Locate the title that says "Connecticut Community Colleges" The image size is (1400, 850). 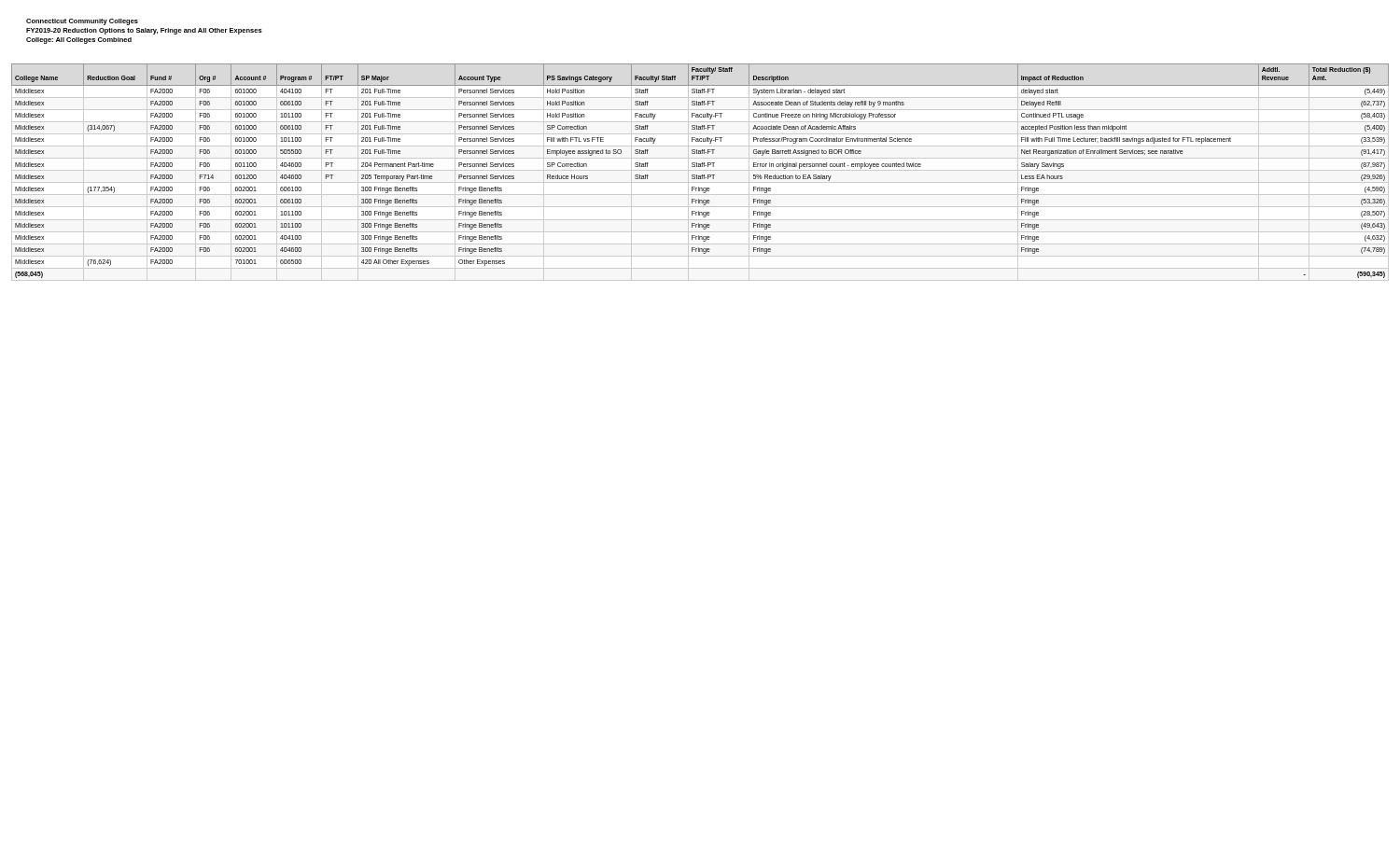coord(144,31)
